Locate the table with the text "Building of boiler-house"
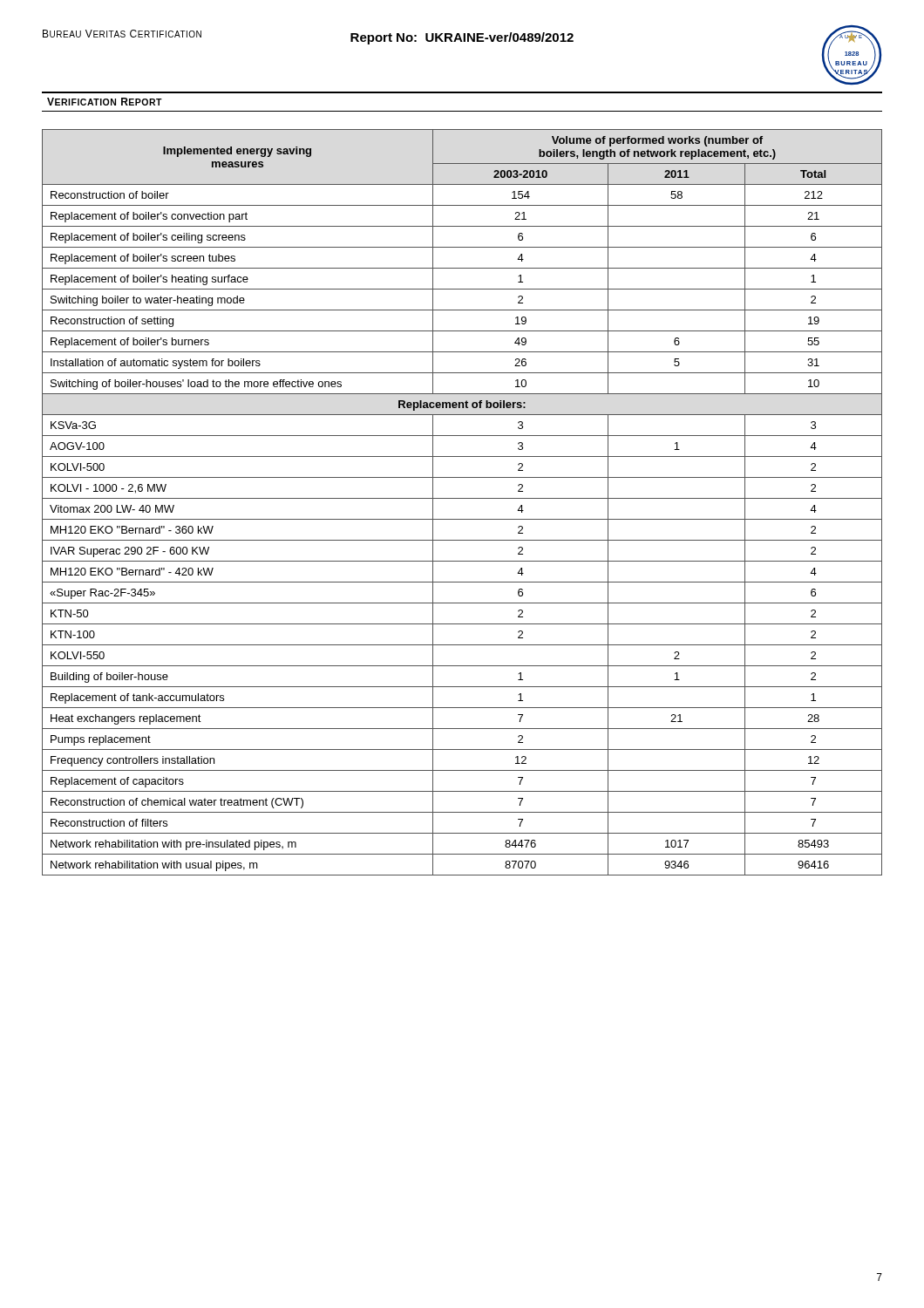 462,502
